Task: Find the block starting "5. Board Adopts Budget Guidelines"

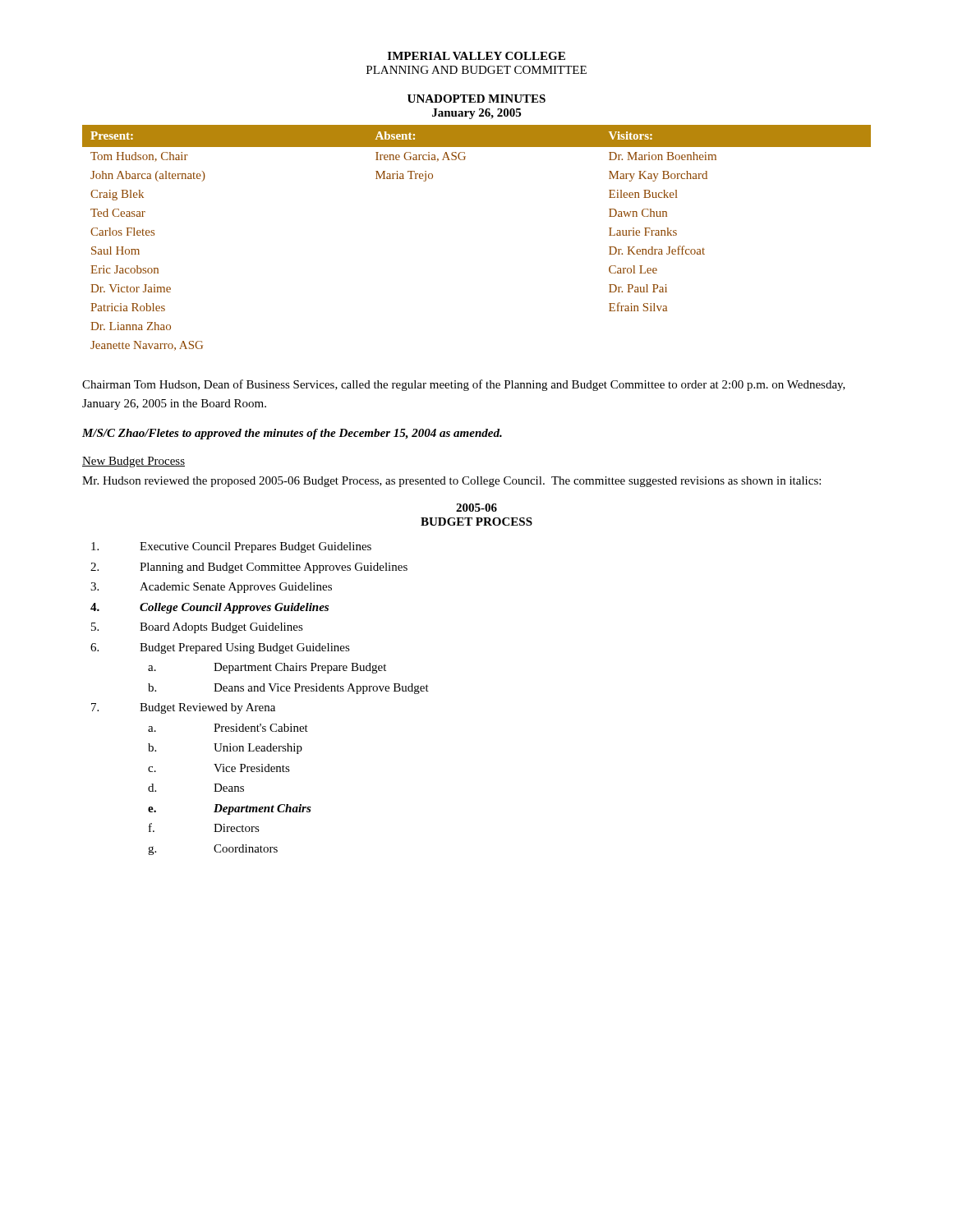Action: (197, 628)
